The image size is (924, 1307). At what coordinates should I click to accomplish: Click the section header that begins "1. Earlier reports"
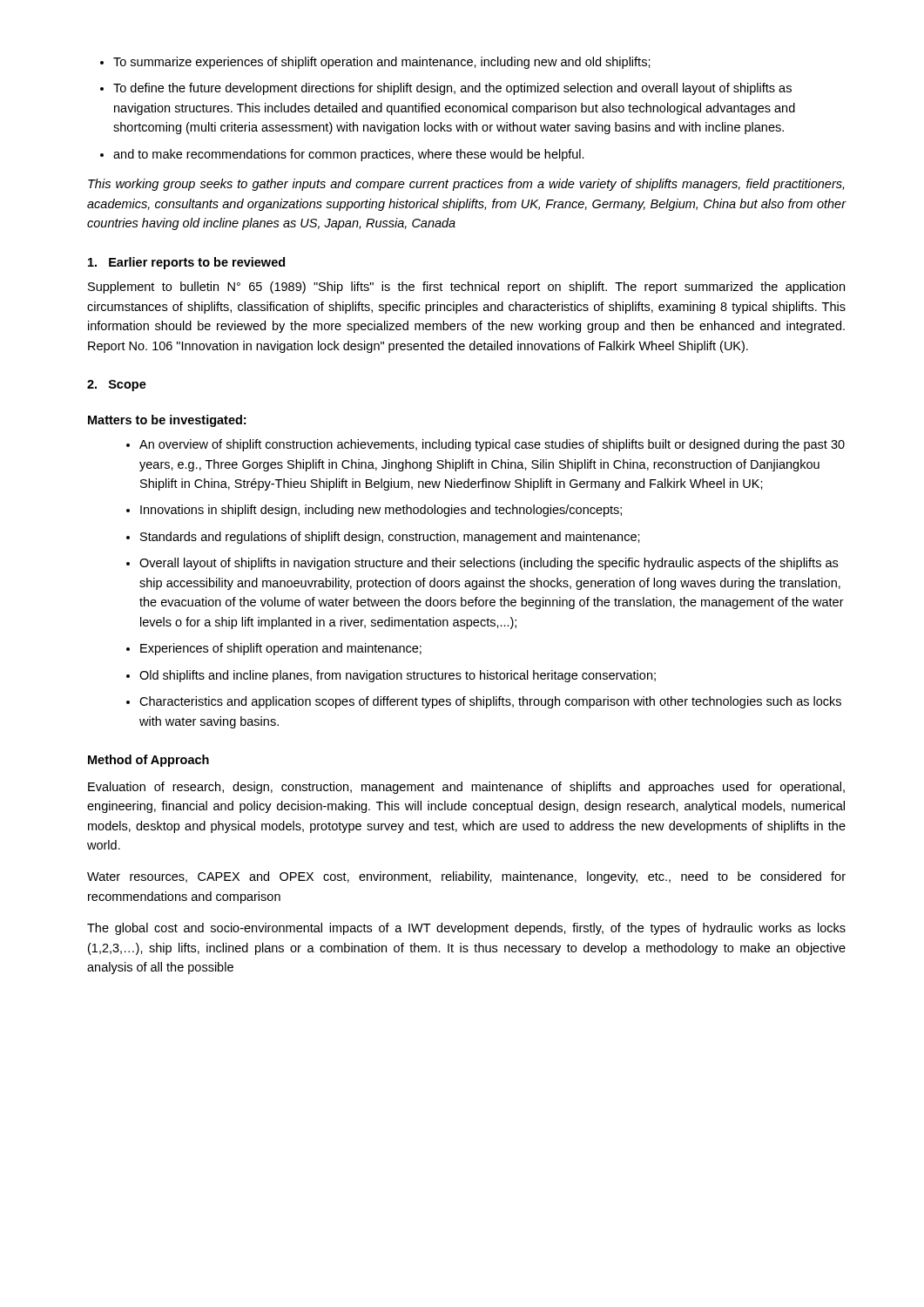coord(186,263)
